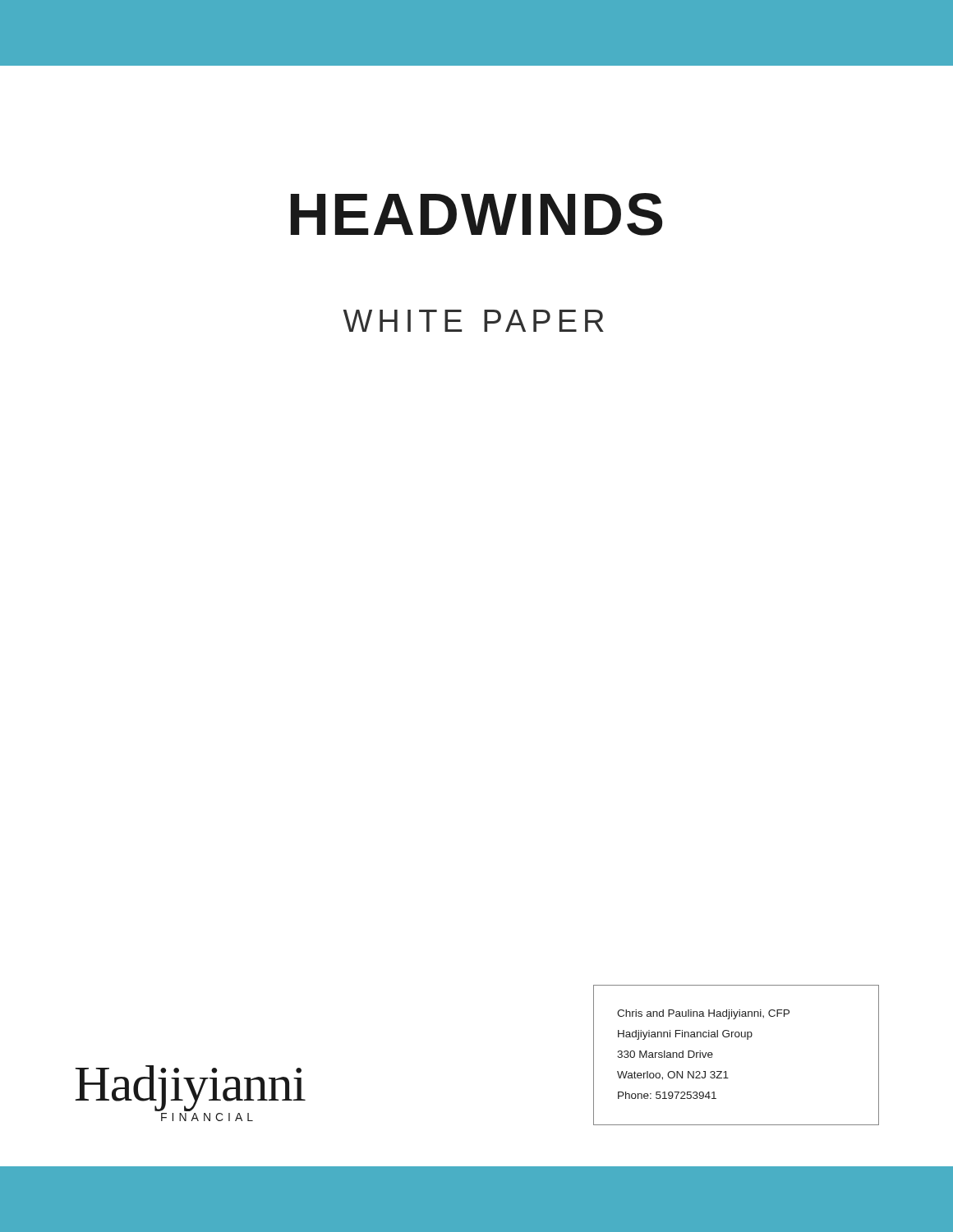Locate the block starting "Chris and Paulina Hadjiyianni, CFP Hadjiyianni Financial"
This screenshot has height=1232, width=953.
tap(703, 1014)
